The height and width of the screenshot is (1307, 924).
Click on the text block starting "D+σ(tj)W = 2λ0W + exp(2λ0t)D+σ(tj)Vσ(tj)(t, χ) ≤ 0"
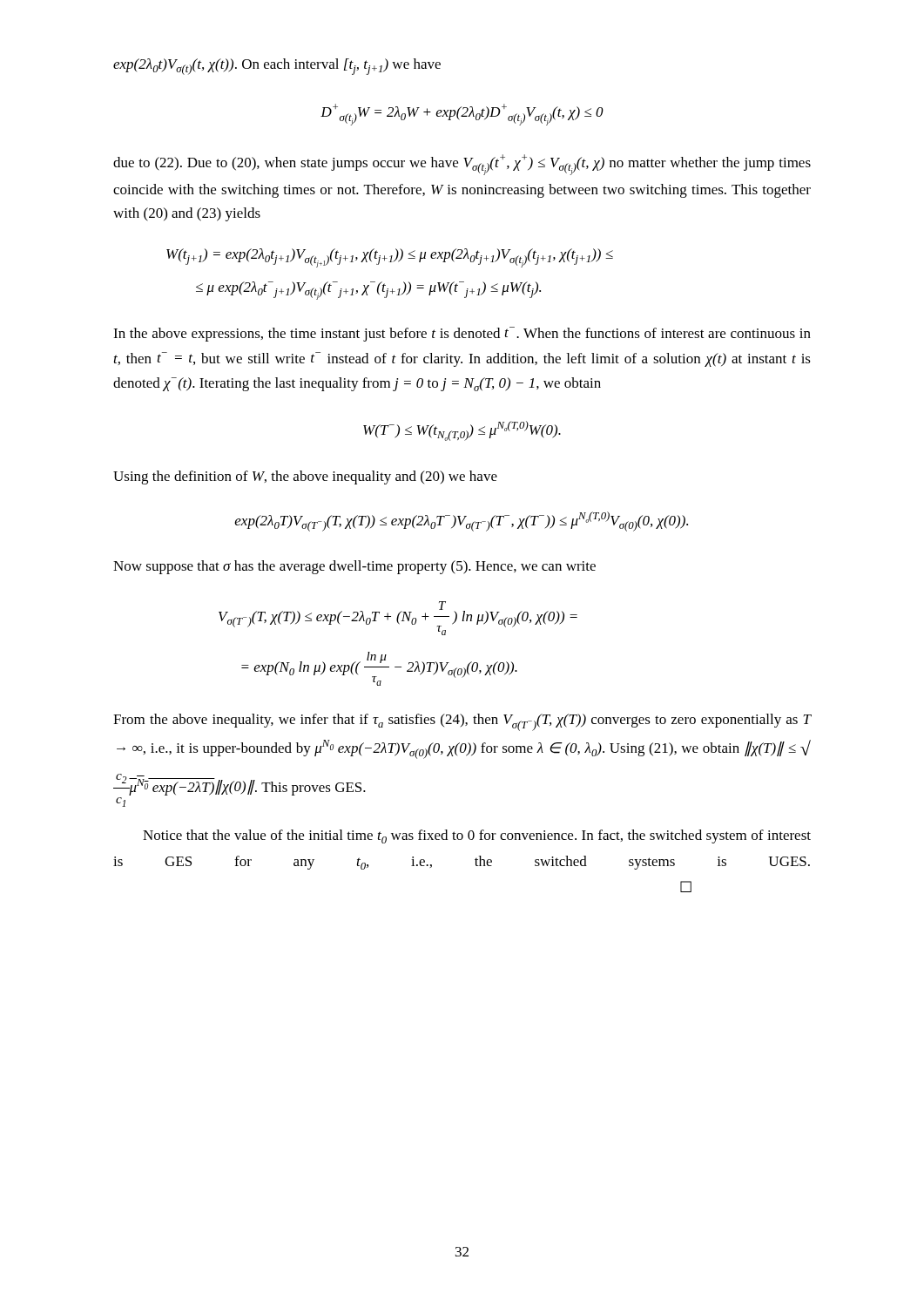pos(462,114)
